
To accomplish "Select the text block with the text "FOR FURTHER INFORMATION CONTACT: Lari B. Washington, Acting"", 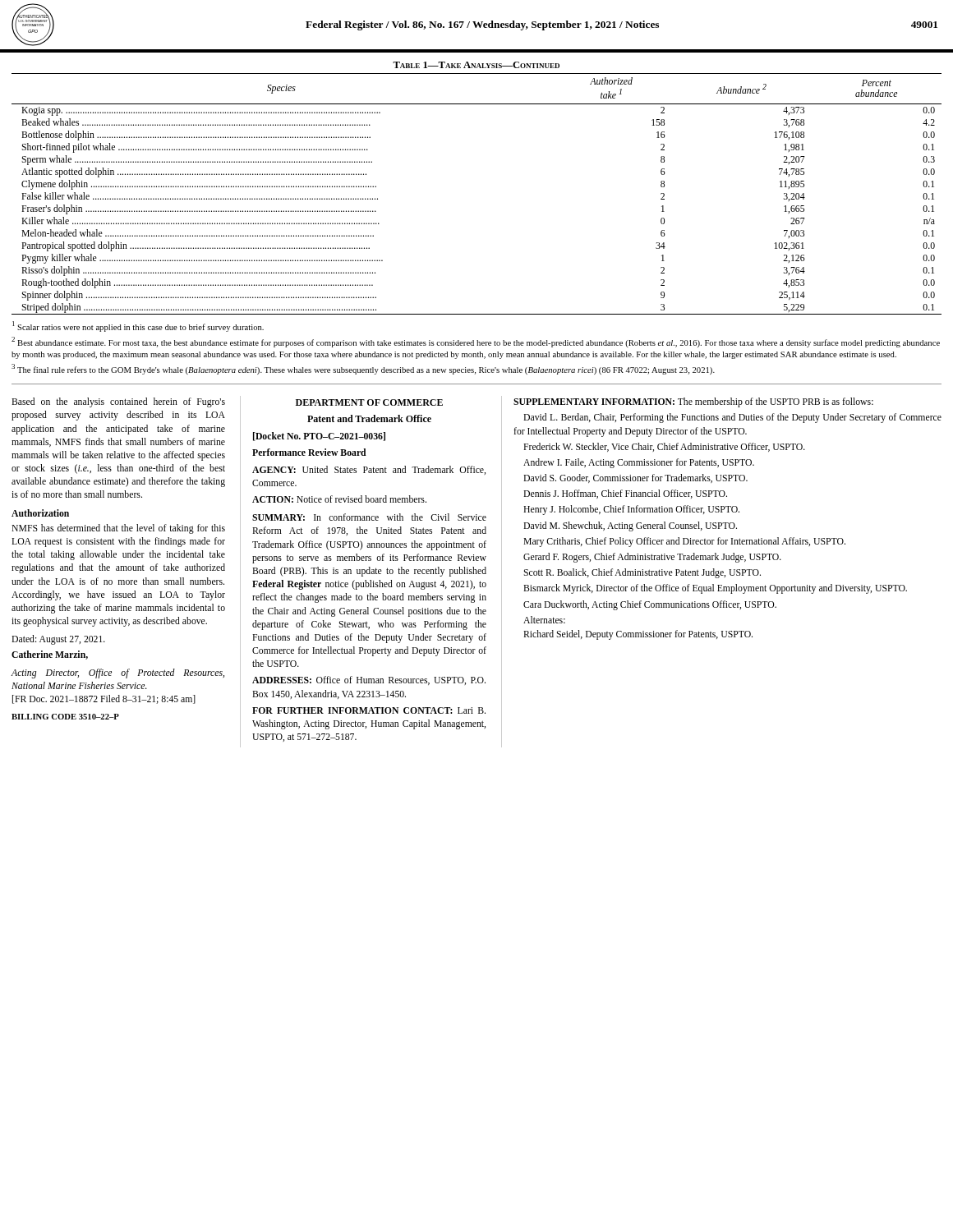I will click(x=369, y=725).
